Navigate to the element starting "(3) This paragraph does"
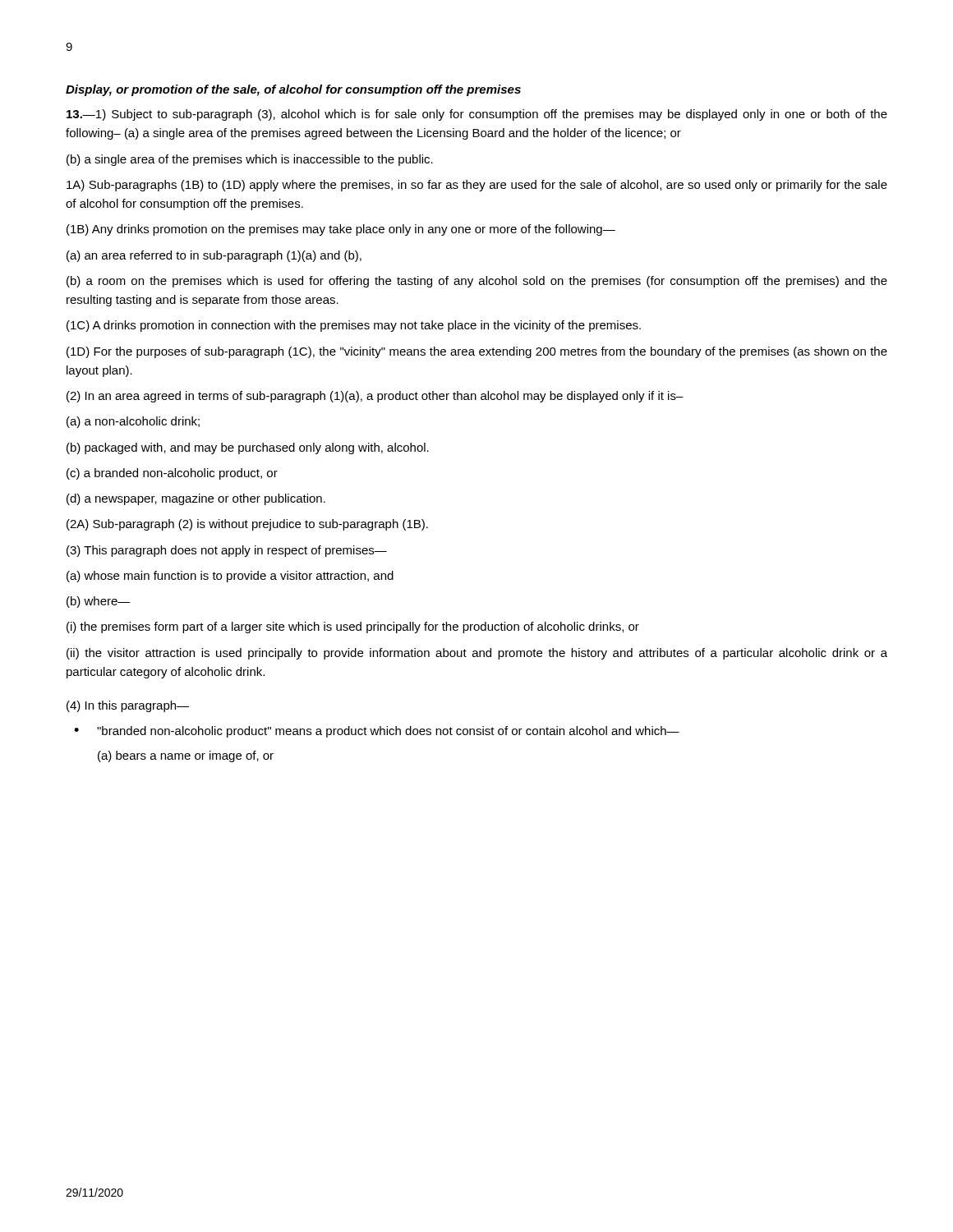The width and height of the screenshot is (953, 1232). 226,549
